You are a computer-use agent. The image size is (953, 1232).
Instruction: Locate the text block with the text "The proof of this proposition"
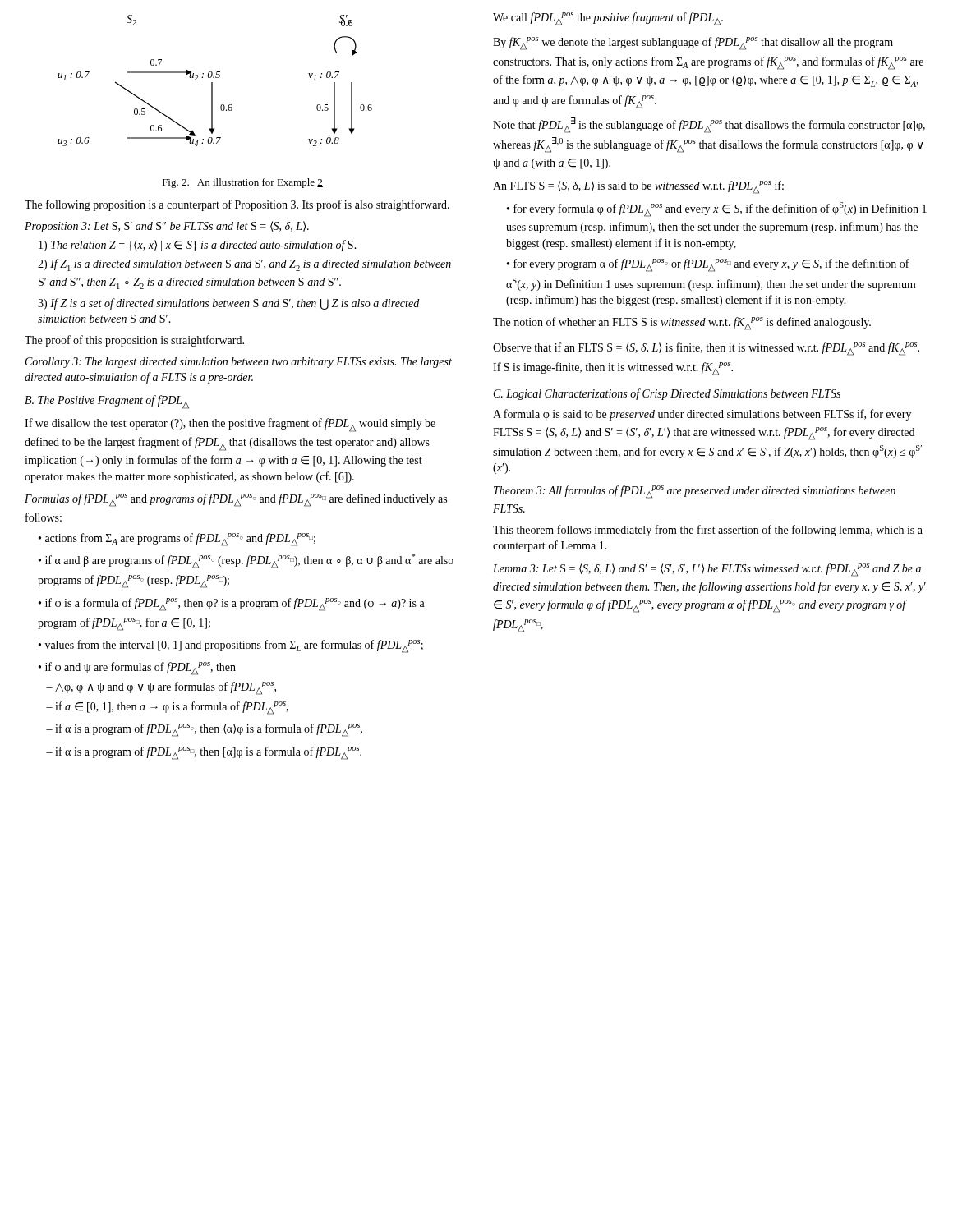[x=135, y=340]
